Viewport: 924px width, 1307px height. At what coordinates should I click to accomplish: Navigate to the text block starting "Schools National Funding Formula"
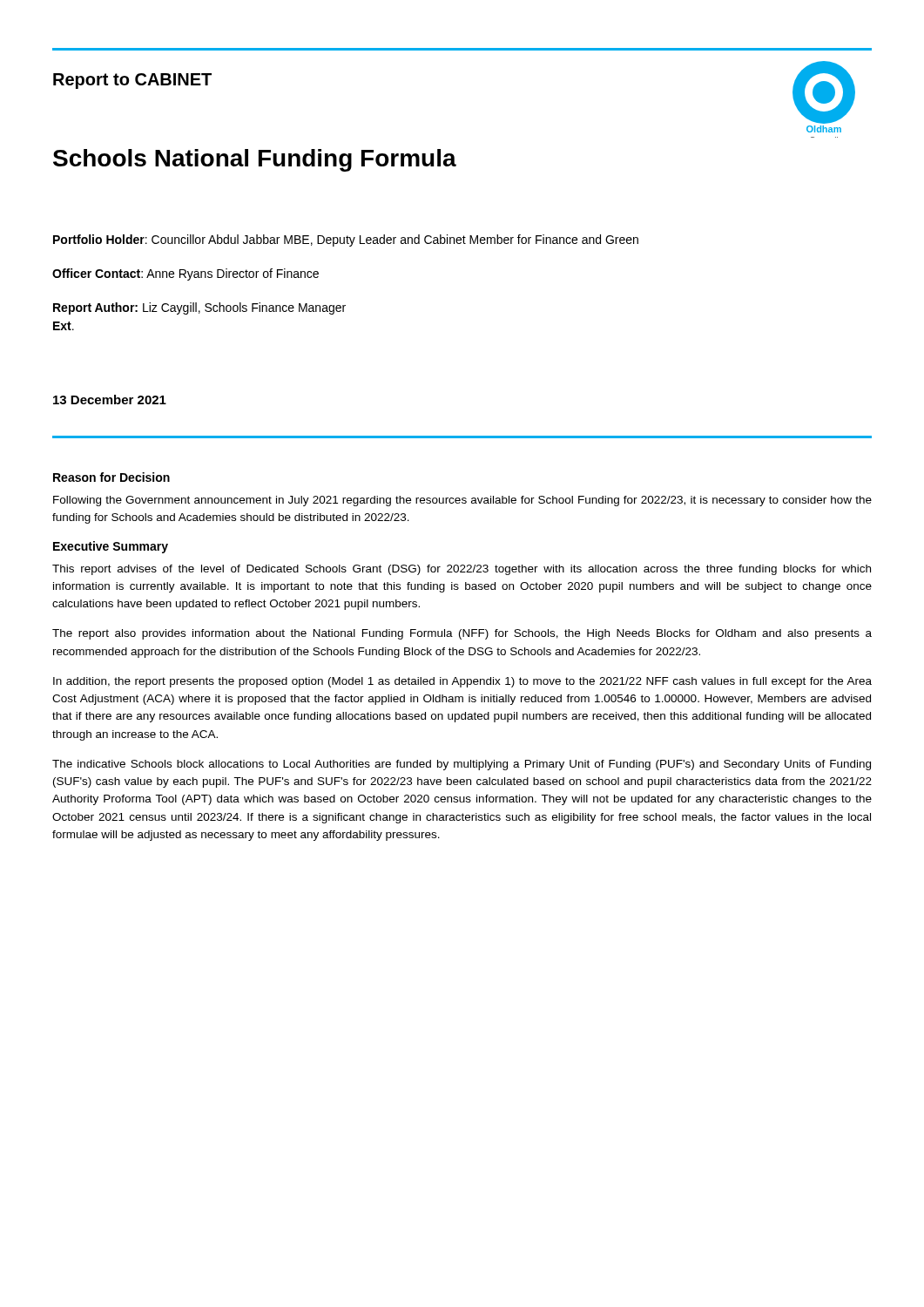pyautogui.click(x=254, y=158)
